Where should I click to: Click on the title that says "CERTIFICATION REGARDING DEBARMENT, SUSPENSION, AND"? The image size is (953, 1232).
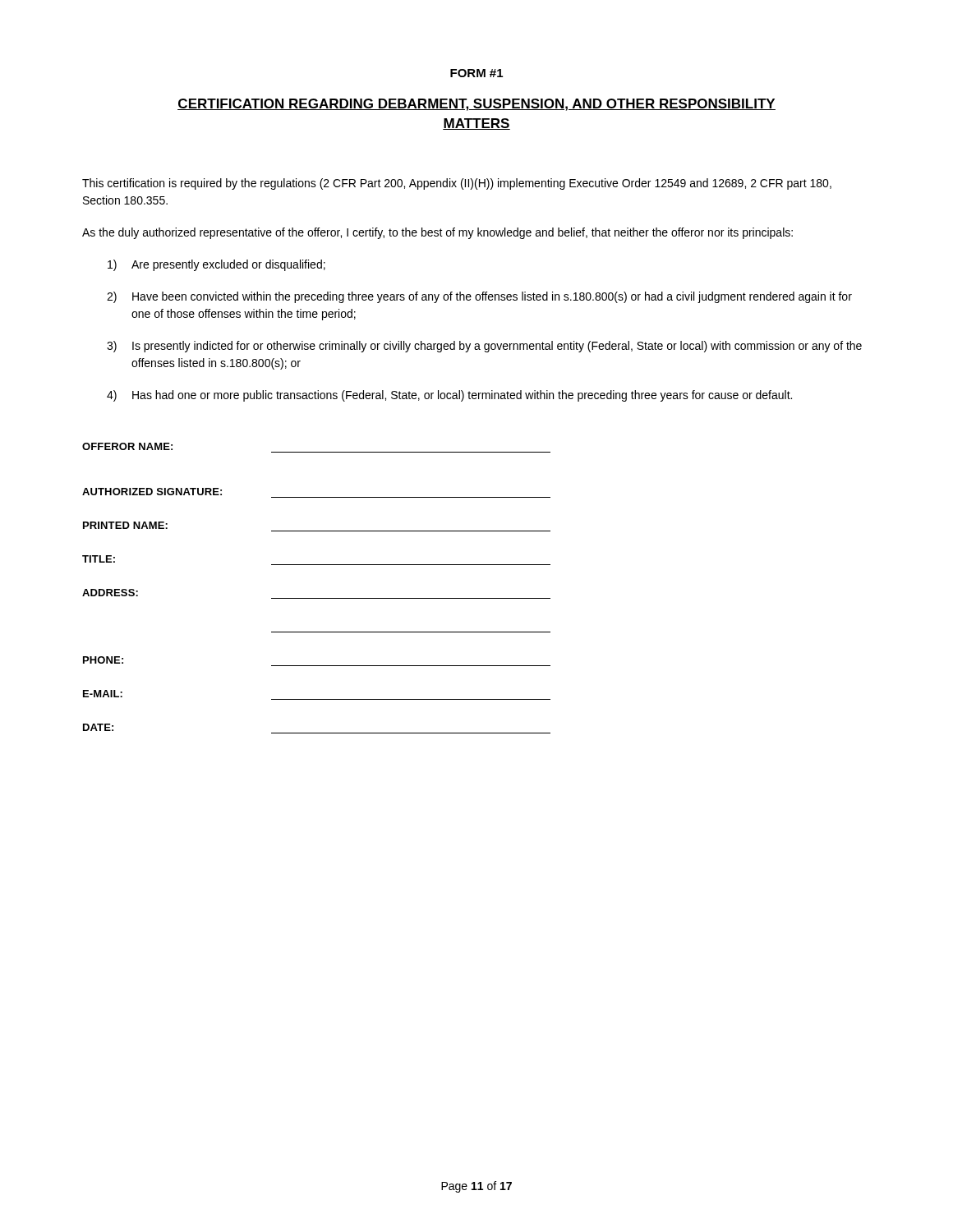point(476,114)
